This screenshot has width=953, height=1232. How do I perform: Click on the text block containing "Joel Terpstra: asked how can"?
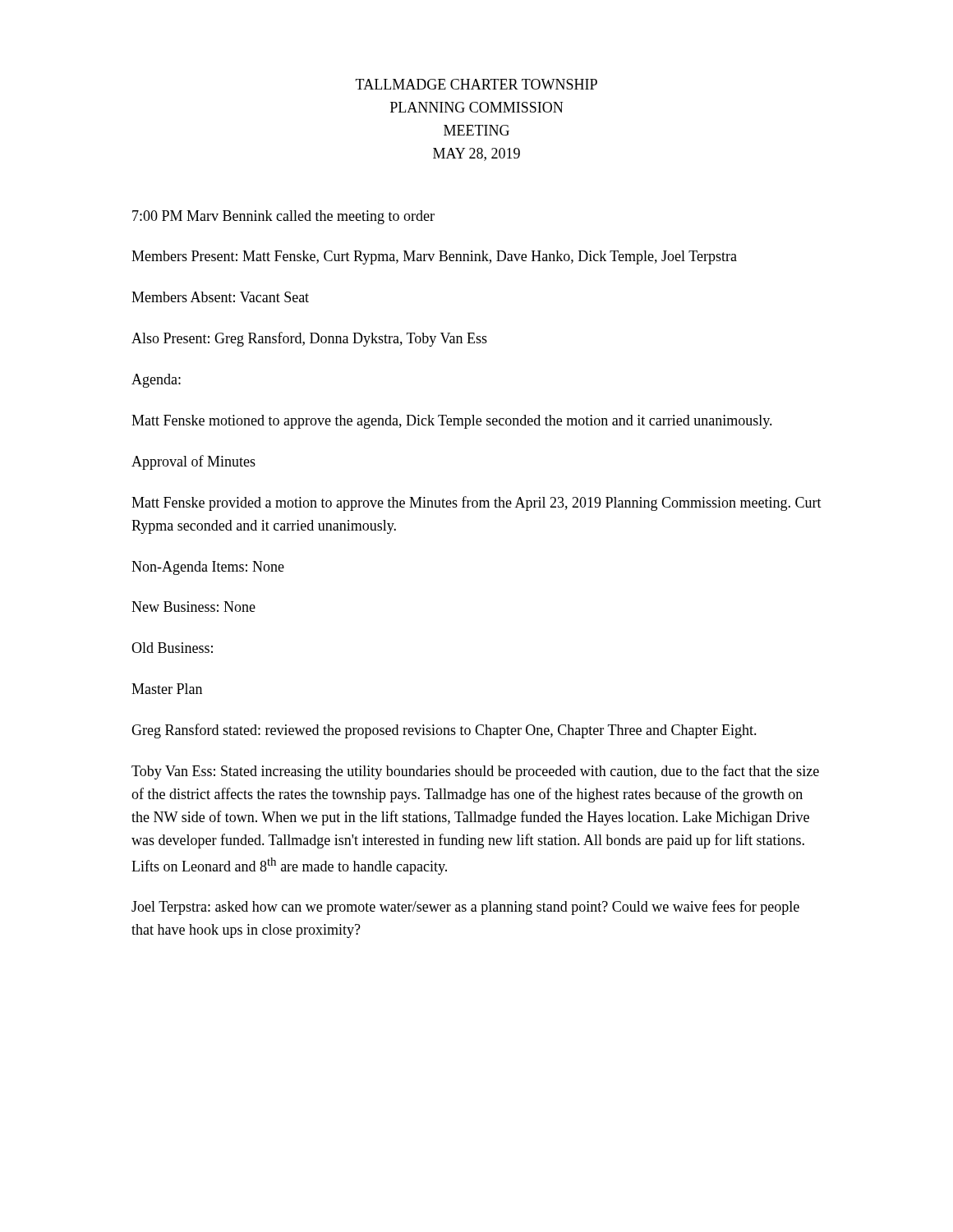465,919
